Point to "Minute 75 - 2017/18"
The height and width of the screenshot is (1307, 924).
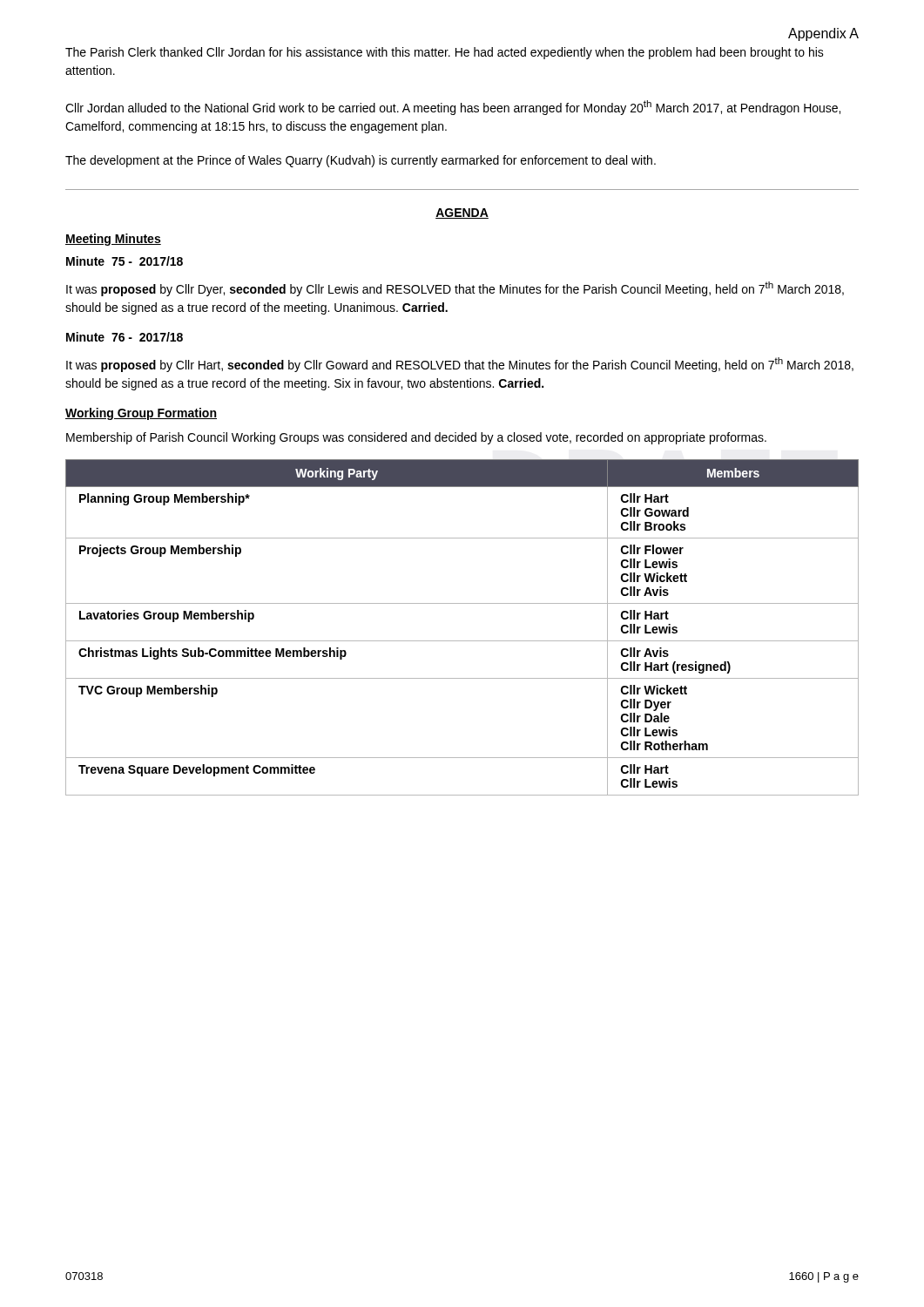pyautogui.click(x=124, y=261)
